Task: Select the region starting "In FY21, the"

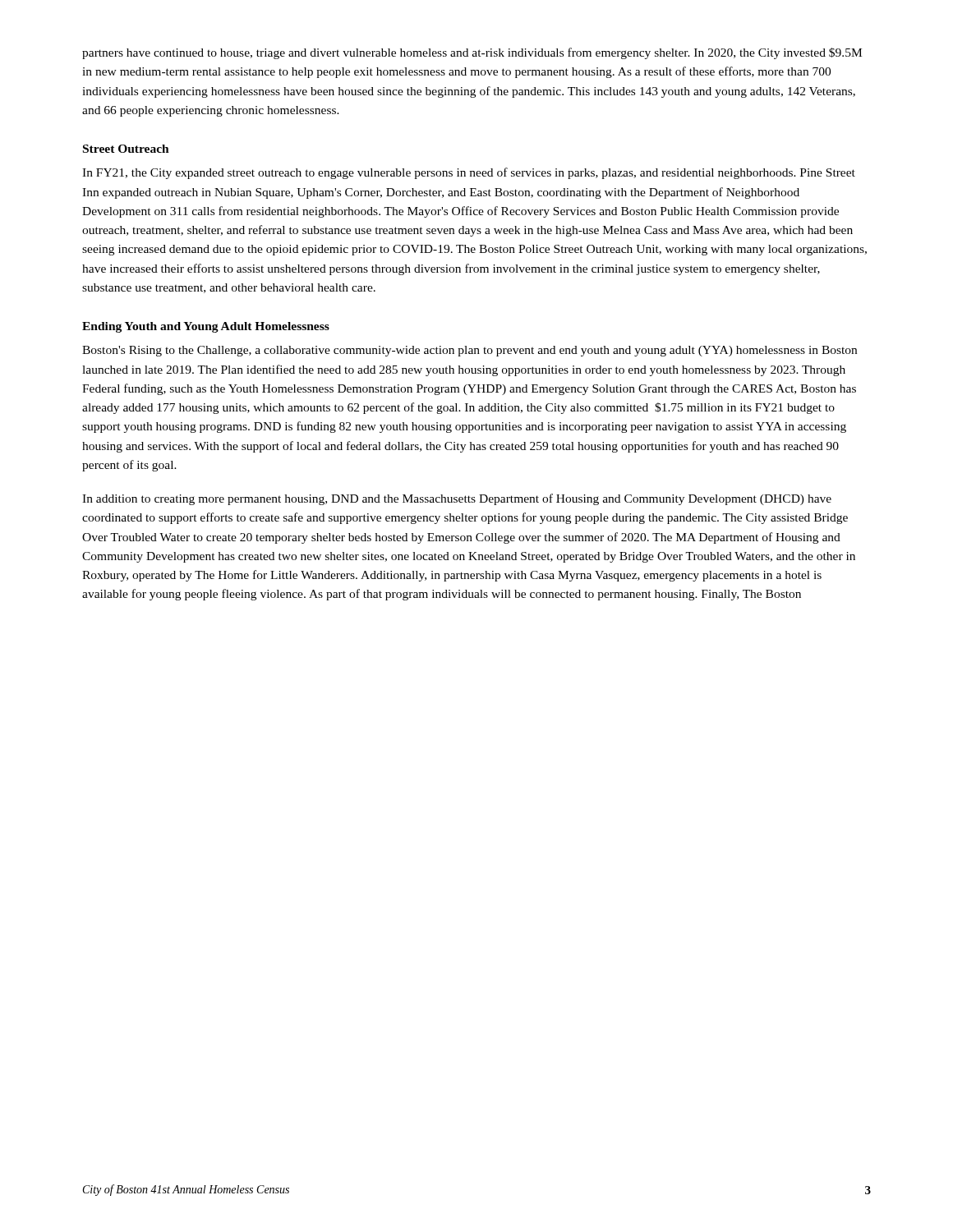Action: 475,230
